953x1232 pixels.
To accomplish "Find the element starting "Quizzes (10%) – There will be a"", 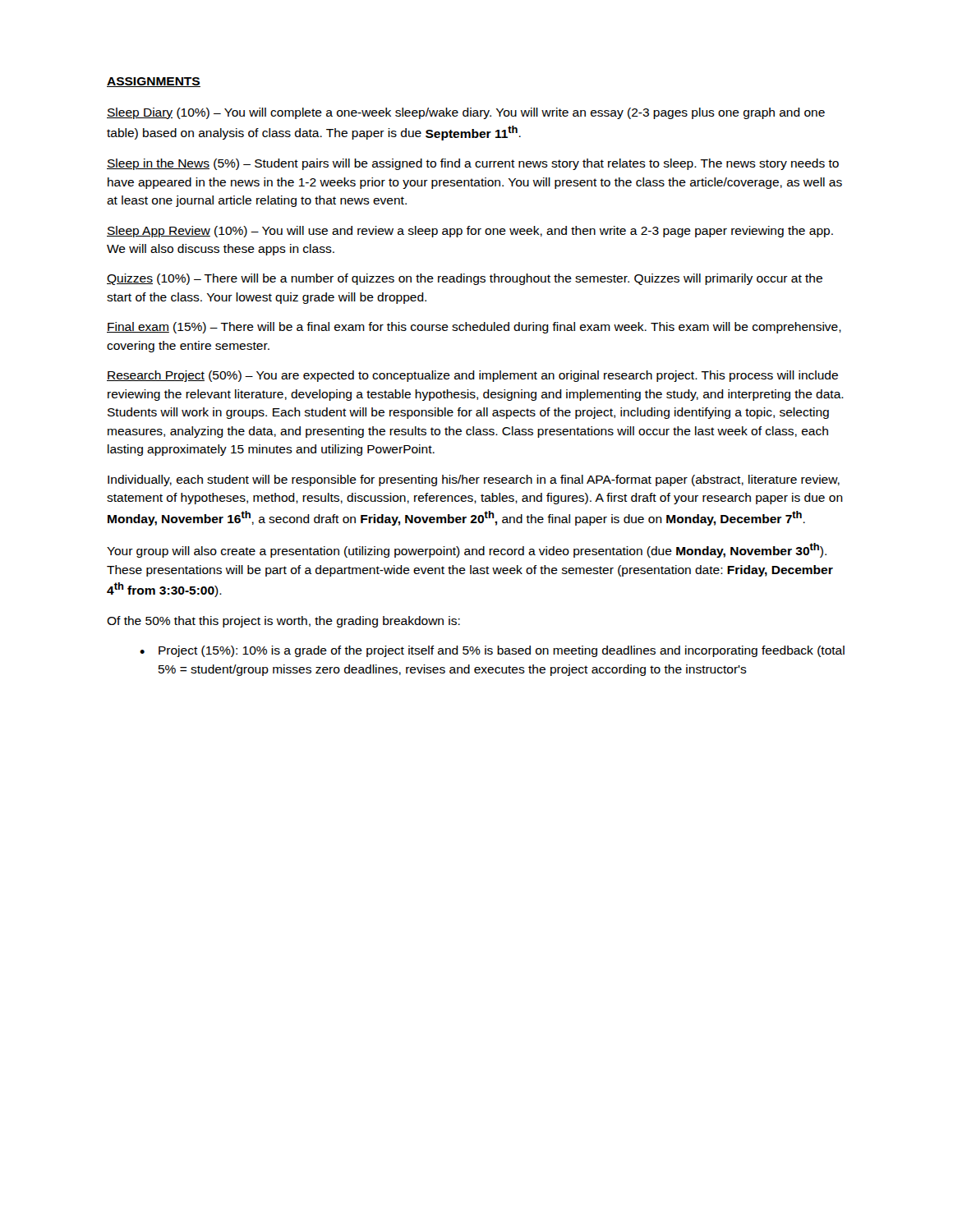I will [465, 288].
